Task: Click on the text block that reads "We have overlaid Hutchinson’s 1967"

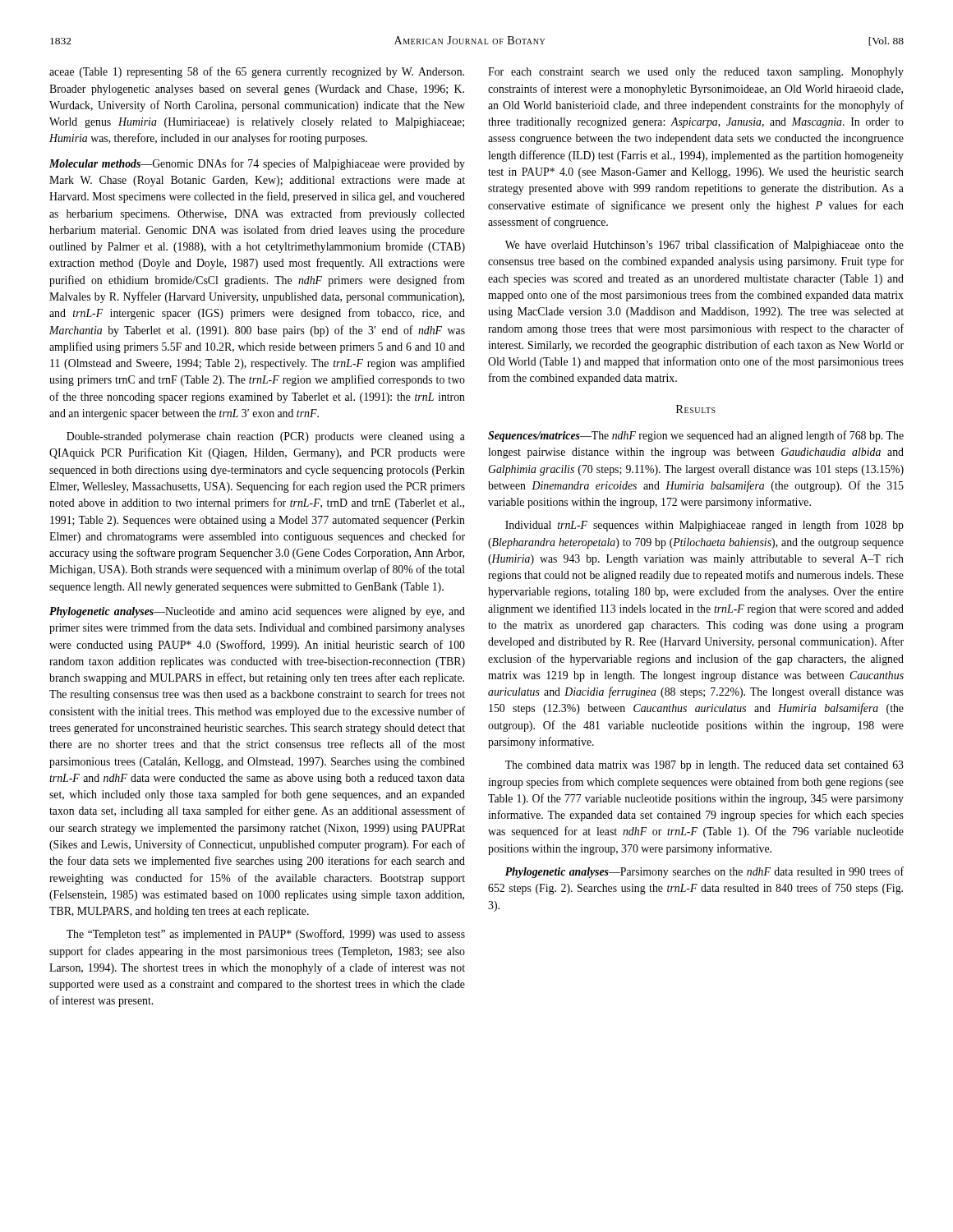Action: 696,312
